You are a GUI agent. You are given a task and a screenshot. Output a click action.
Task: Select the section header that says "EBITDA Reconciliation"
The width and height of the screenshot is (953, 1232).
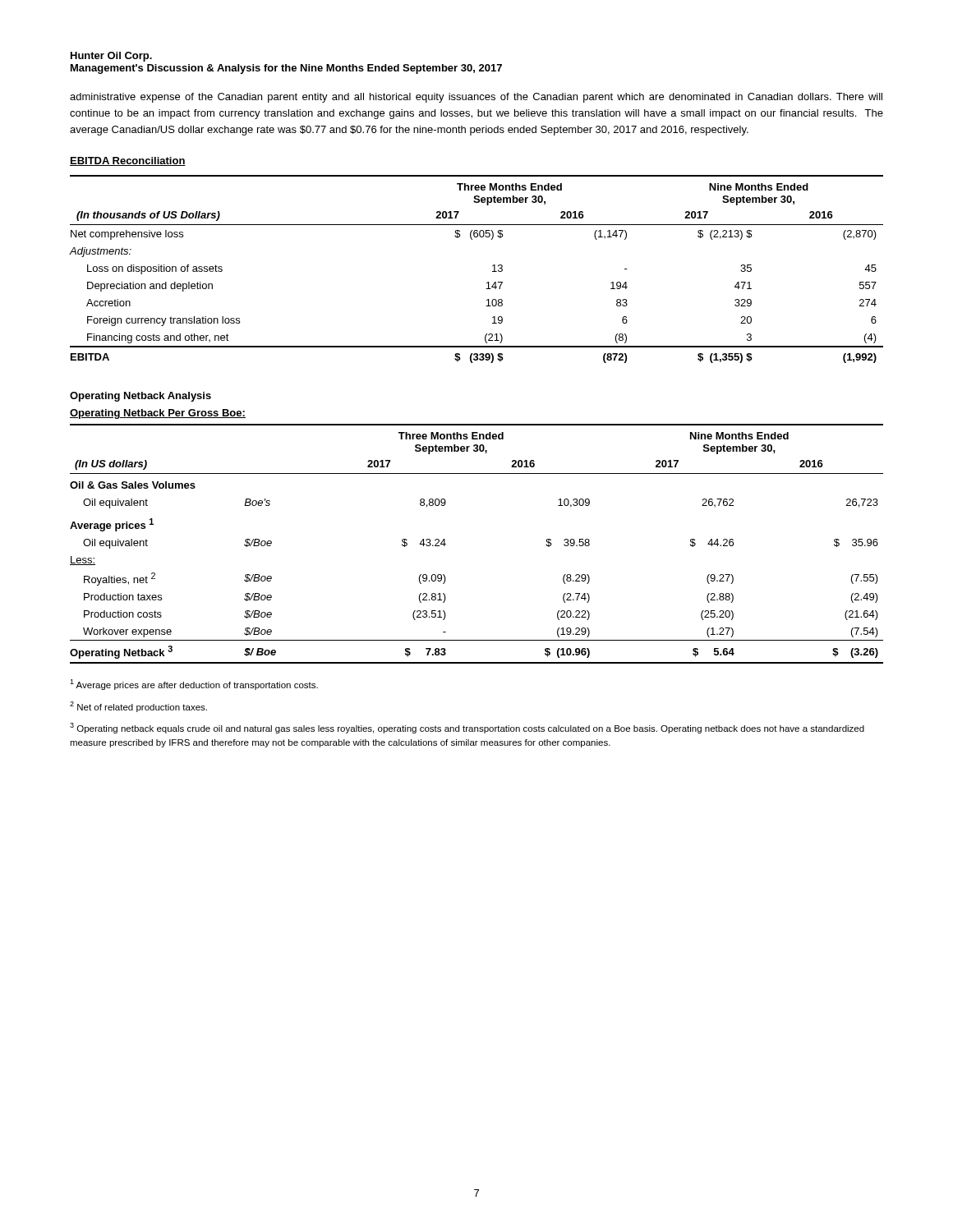coord(128,161)
